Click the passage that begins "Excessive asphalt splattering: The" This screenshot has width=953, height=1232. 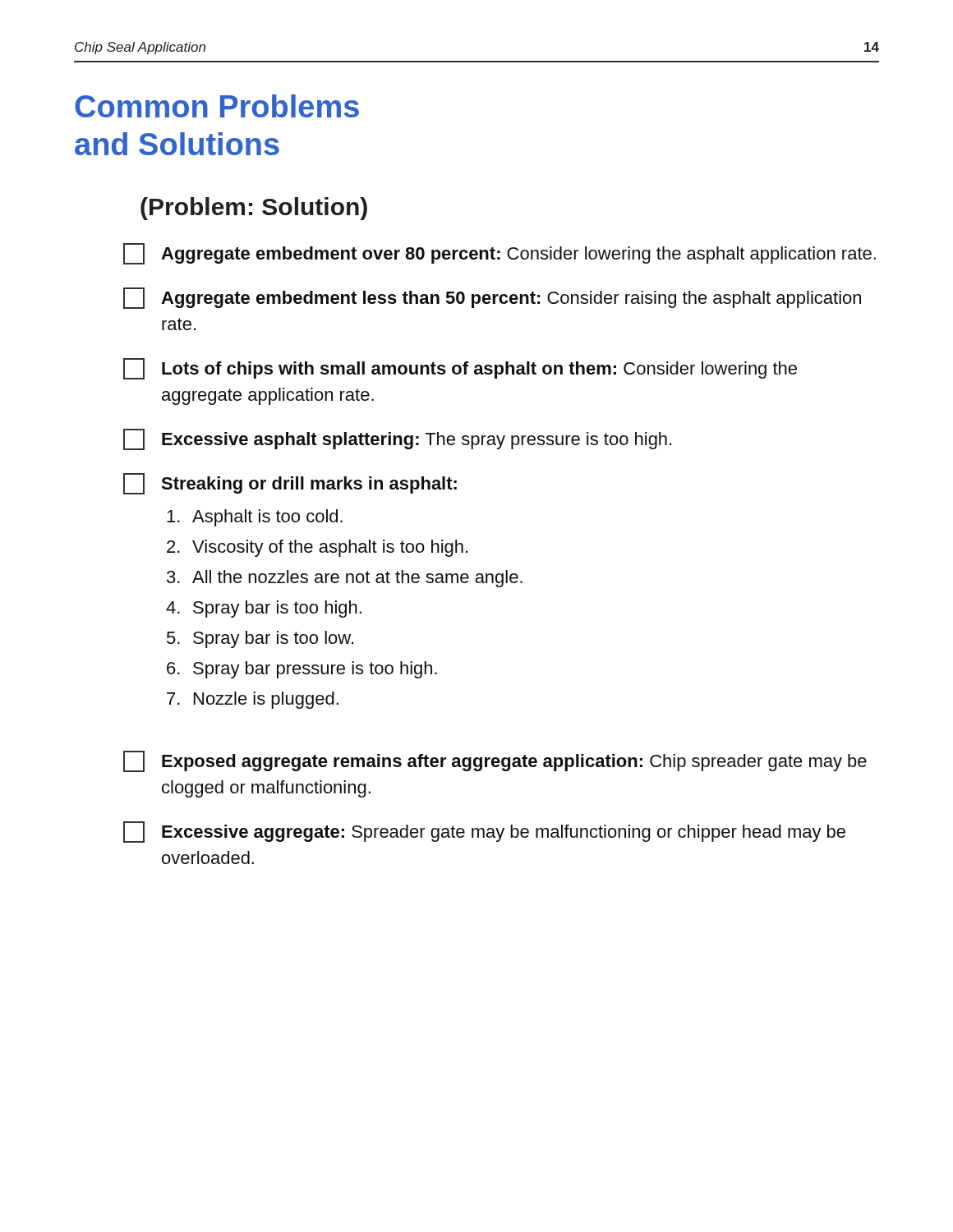pyautogui.click(x=398, y=439)
